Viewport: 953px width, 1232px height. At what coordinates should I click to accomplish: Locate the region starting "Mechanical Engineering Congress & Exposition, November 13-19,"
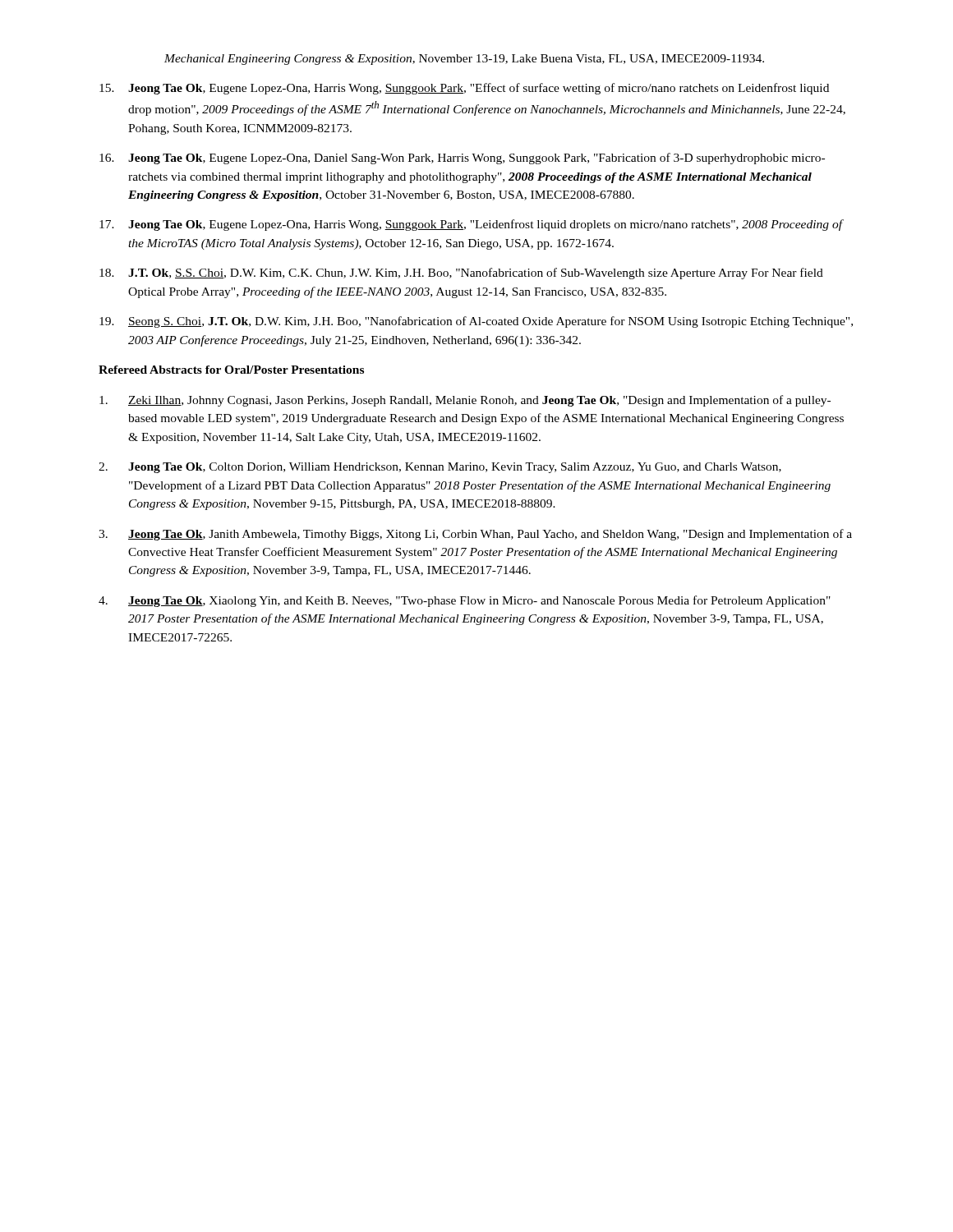[465, 58]
